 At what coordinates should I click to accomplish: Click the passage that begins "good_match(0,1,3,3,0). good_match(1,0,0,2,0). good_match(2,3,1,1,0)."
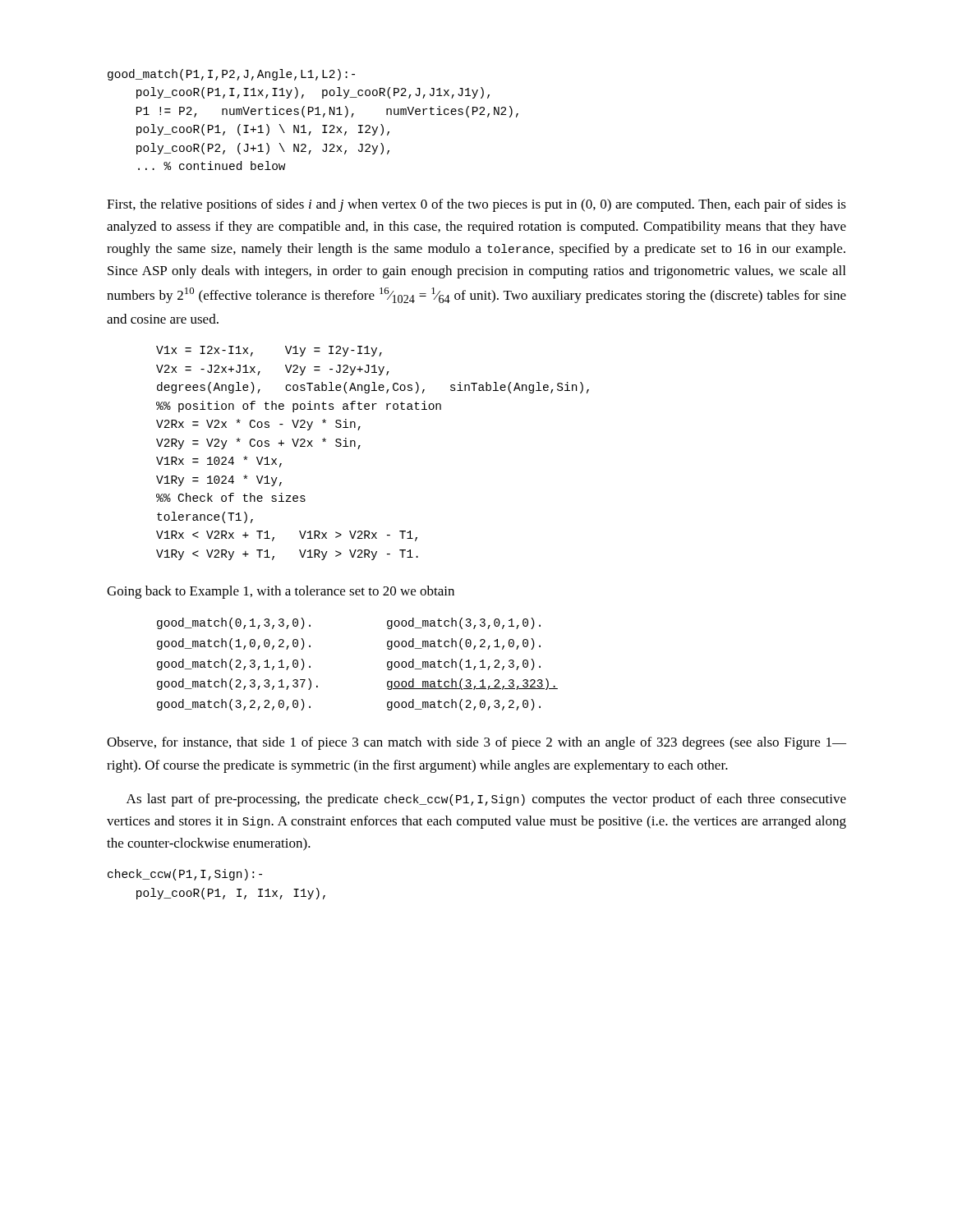(501, 664)
